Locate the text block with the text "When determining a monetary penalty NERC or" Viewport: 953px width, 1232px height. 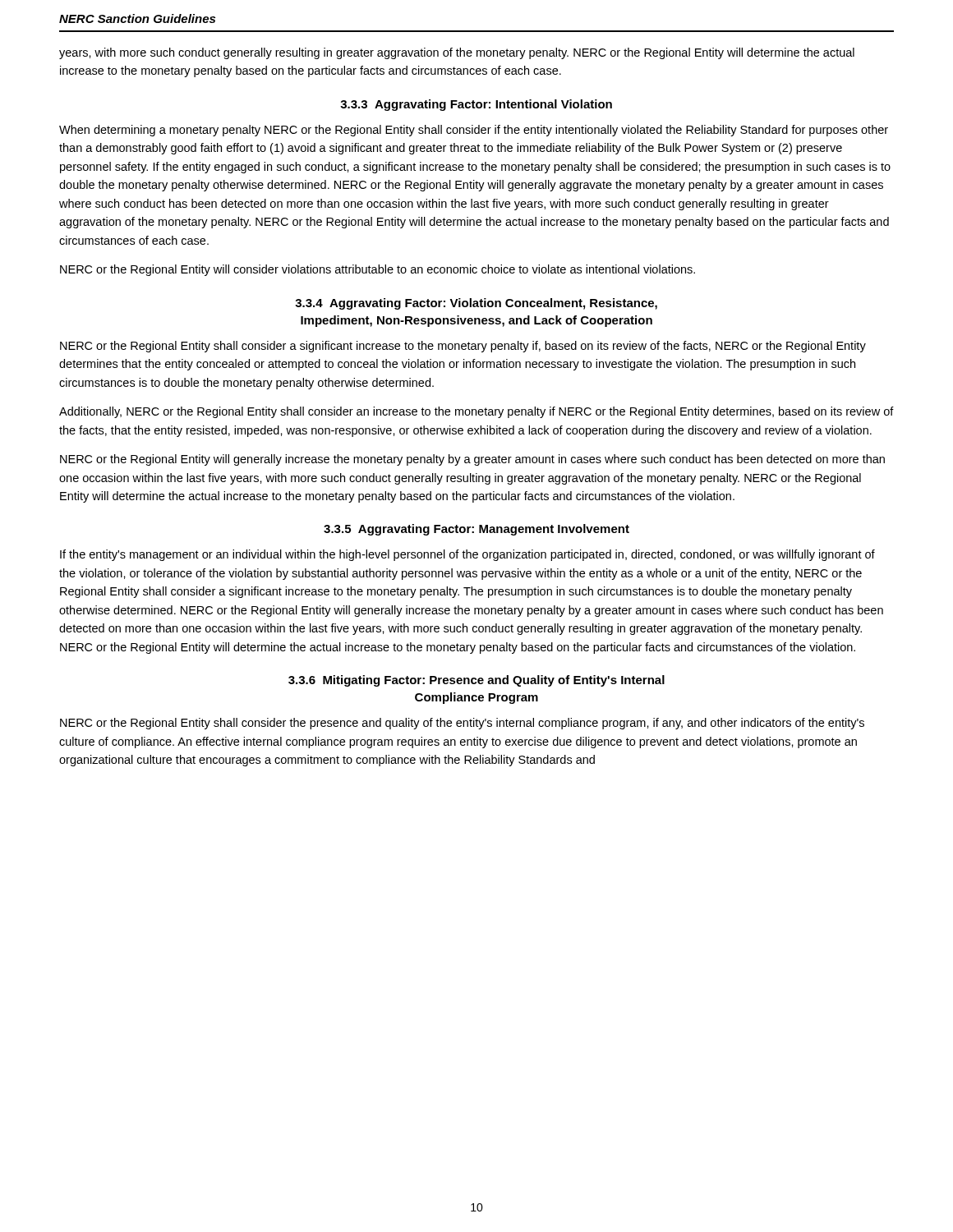(x=475, y=185)
